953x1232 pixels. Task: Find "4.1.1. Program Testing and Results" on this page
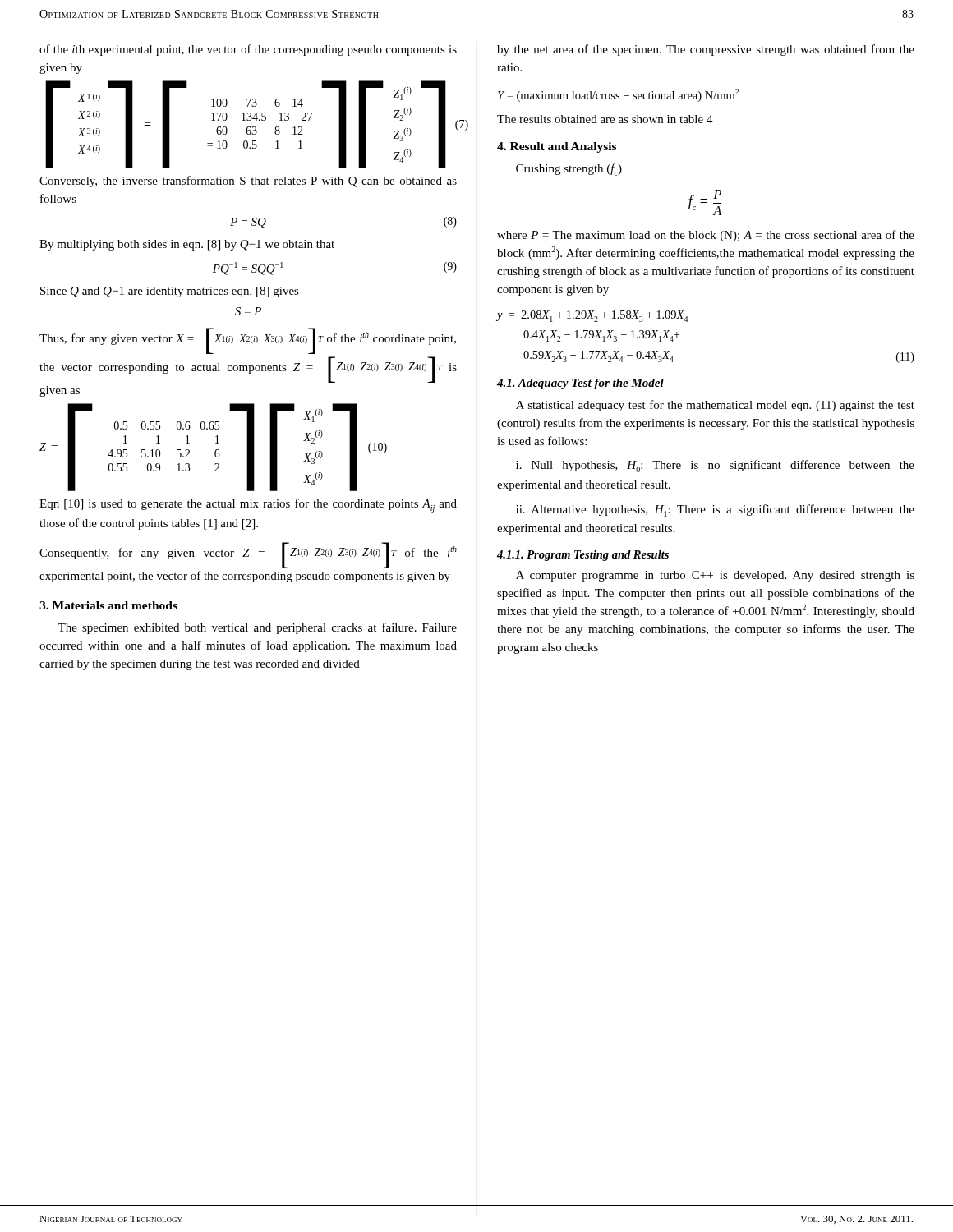(x=583, y=554)
